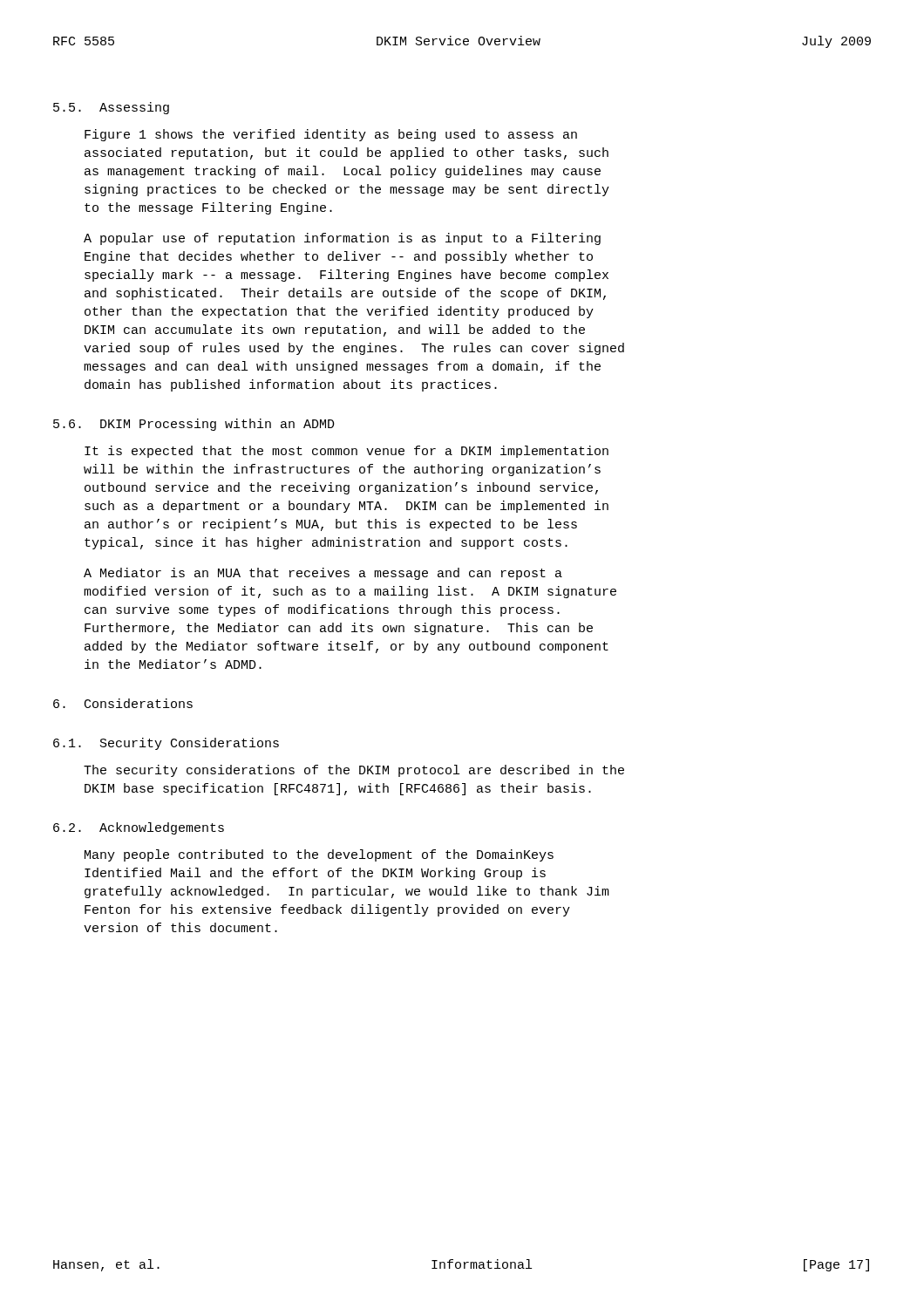Image resolution: width=924 pixels, height=1308 pixels.
Task: Find the element starting "The security considerations of the DKIM protocol"
Action: coord(354,780)
